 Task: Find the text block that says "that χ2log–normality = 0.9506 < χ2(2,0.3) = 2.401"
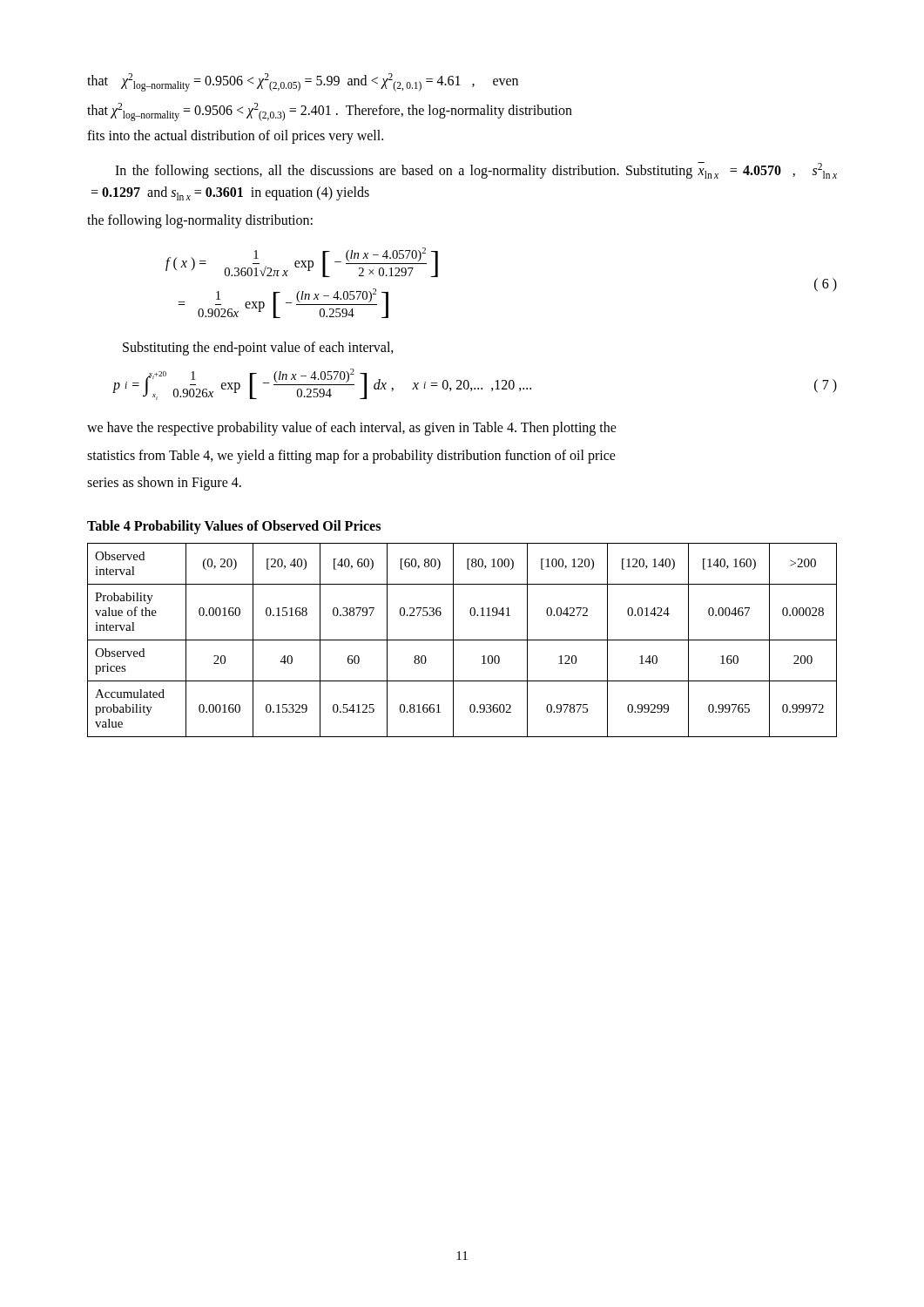[x=330, y=110]
